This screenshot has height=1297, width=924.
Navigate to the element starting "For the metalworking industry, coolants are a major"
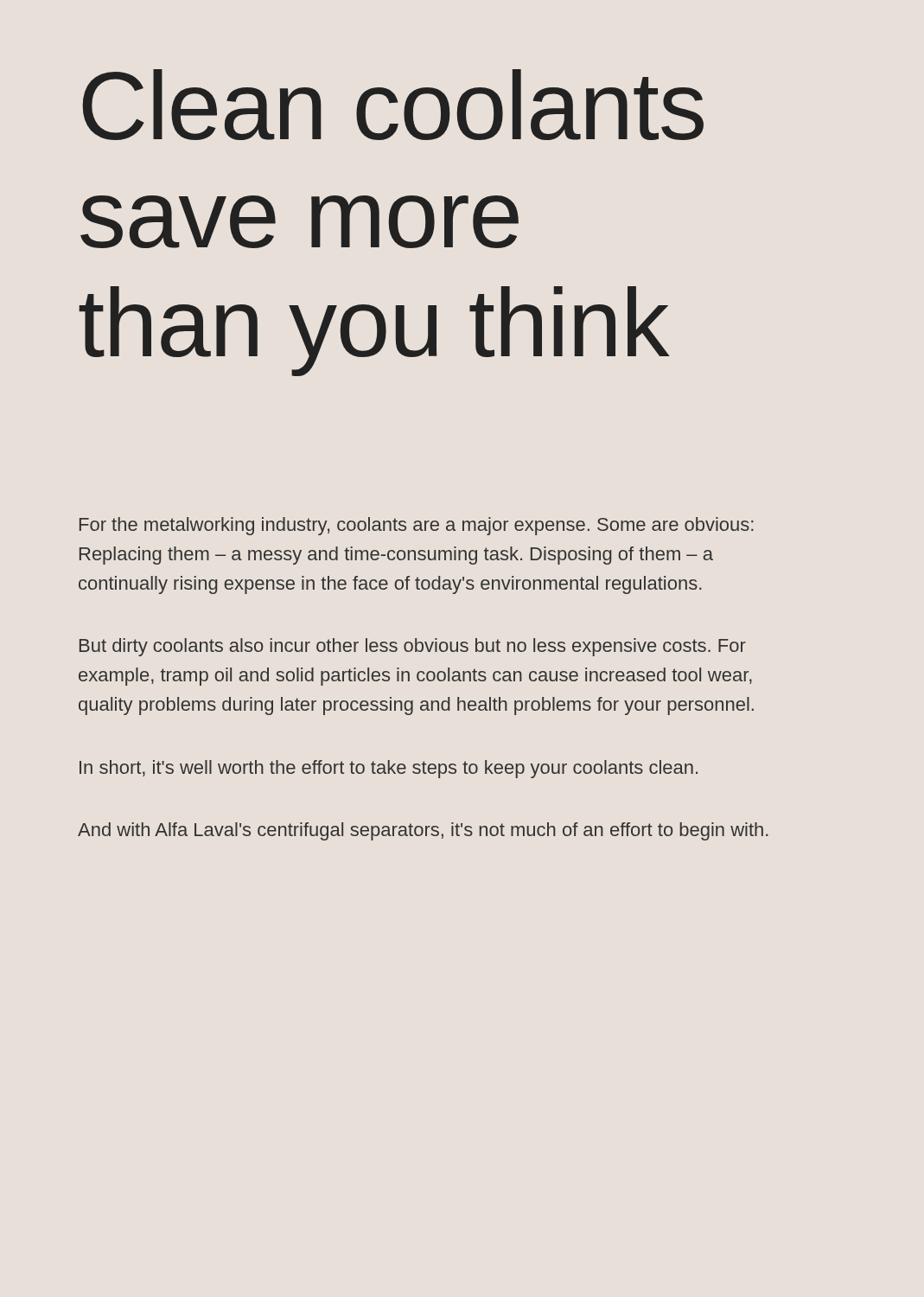[x=416, y=554]
